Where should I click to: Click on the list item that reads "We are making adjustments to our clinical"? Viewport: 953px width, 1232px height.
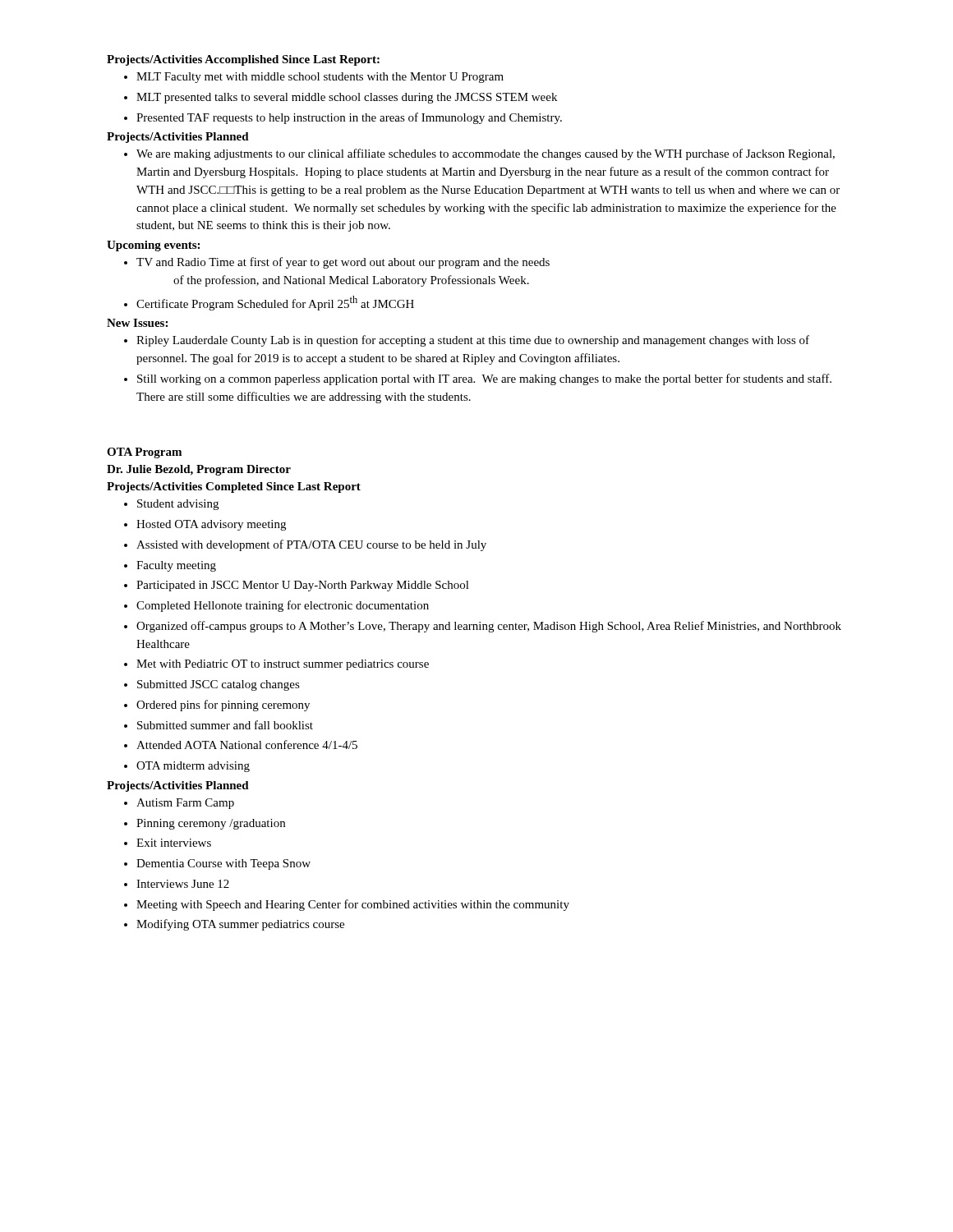(488, 190)
